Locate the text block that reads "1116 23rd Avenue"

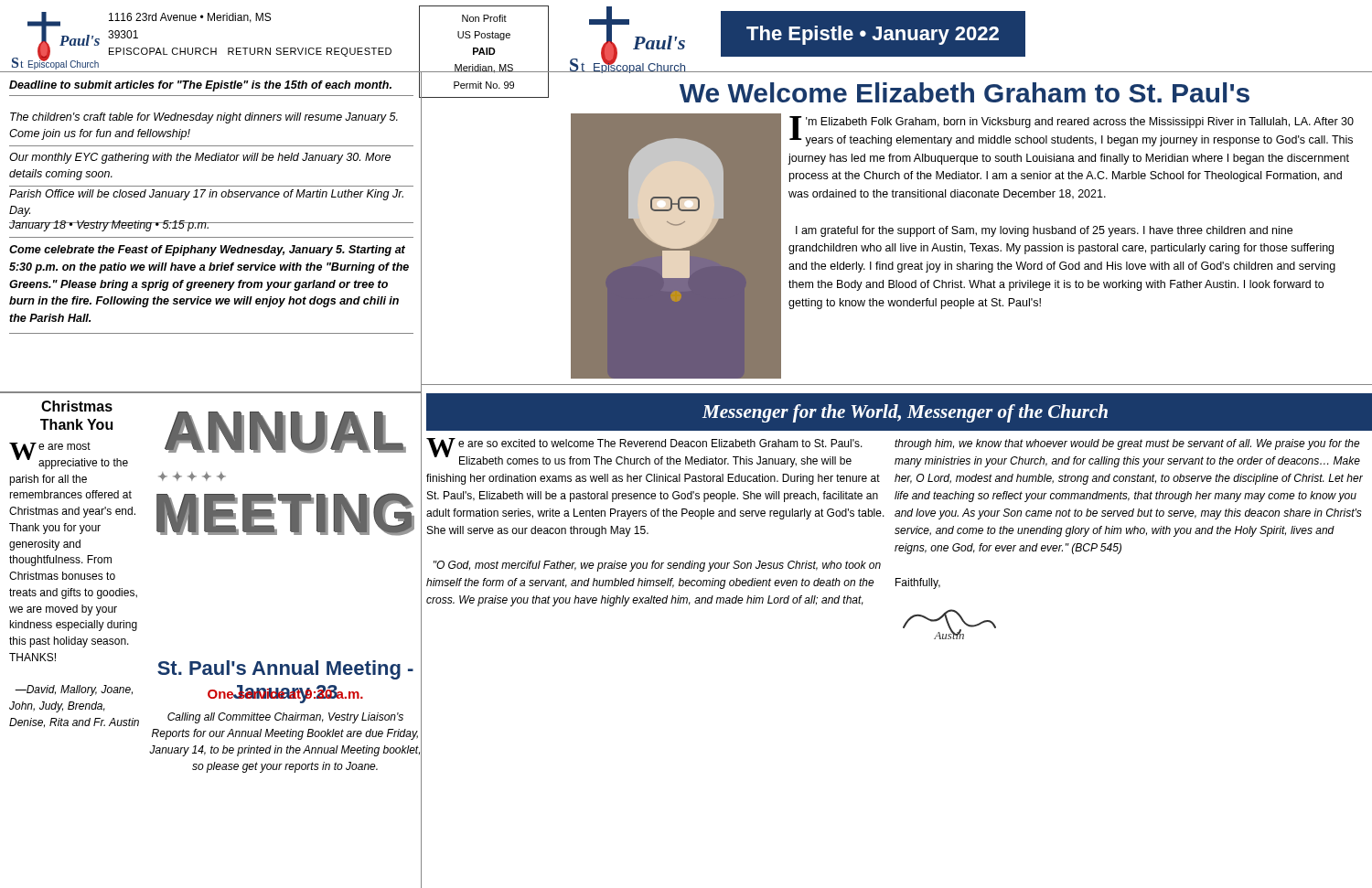190,18
